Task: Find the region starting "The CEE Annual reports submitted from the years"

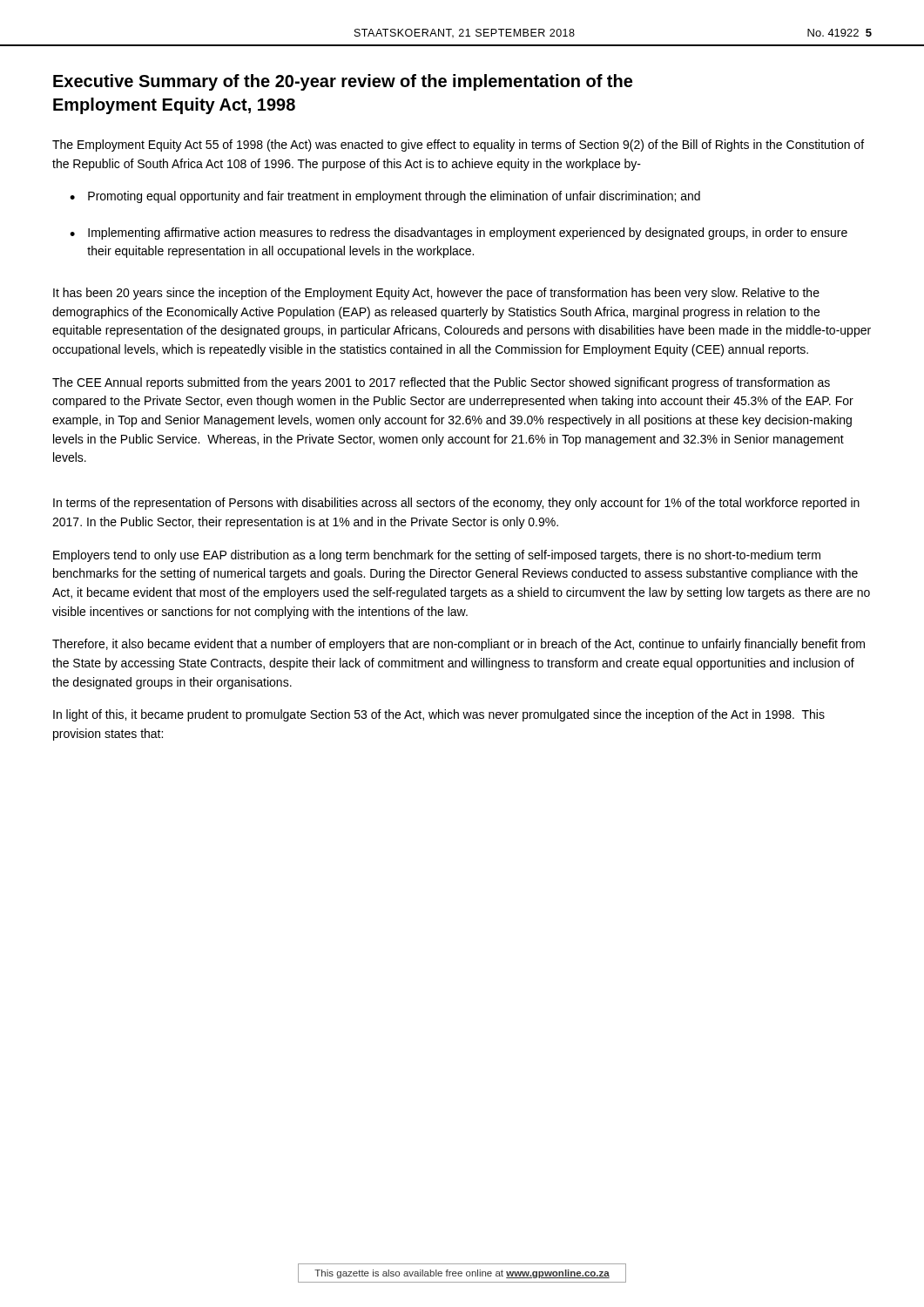Action: click(x=453, y=420)
